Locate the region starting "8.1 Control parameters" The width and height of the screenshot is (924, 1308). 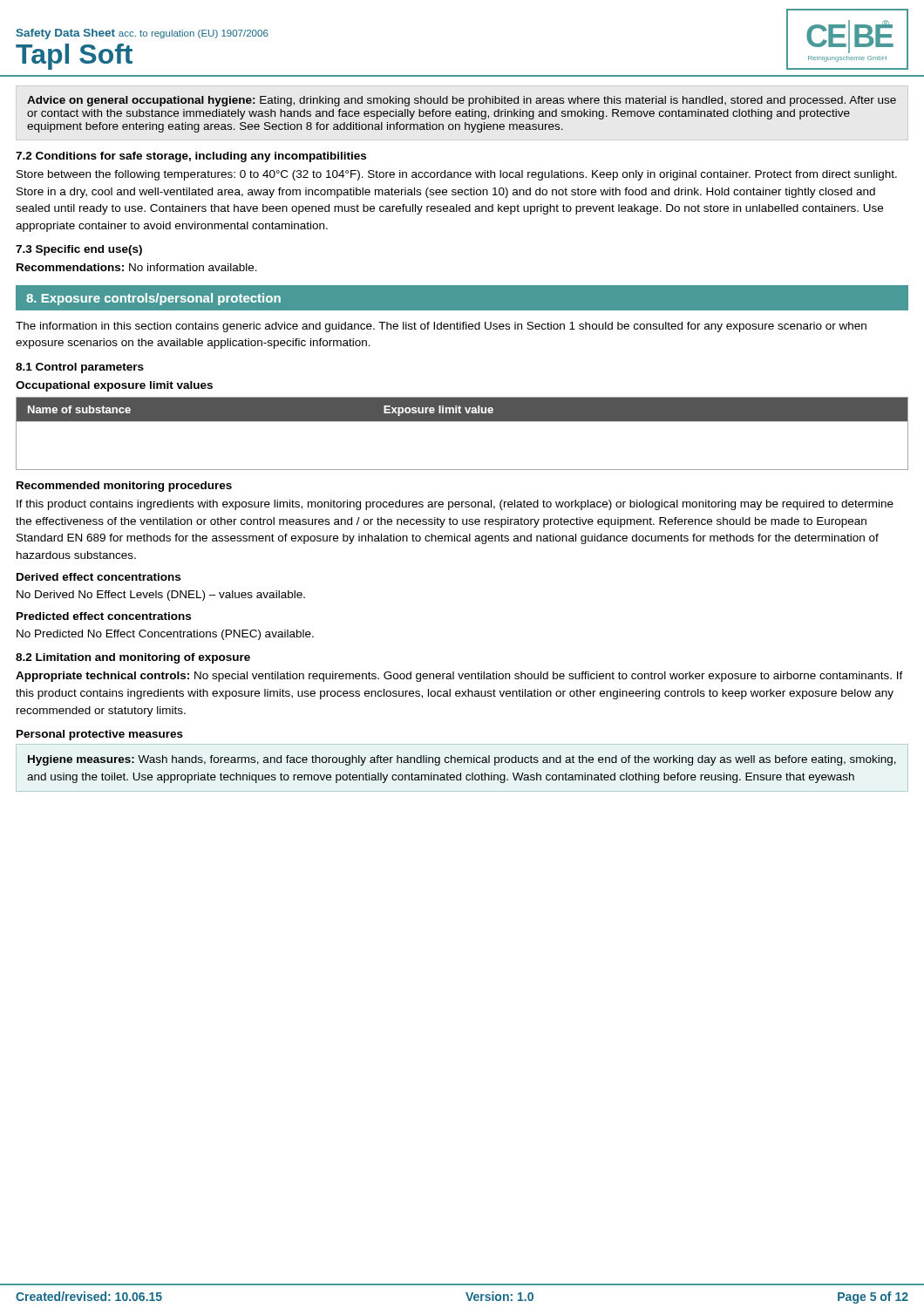(x=80, y=367)
